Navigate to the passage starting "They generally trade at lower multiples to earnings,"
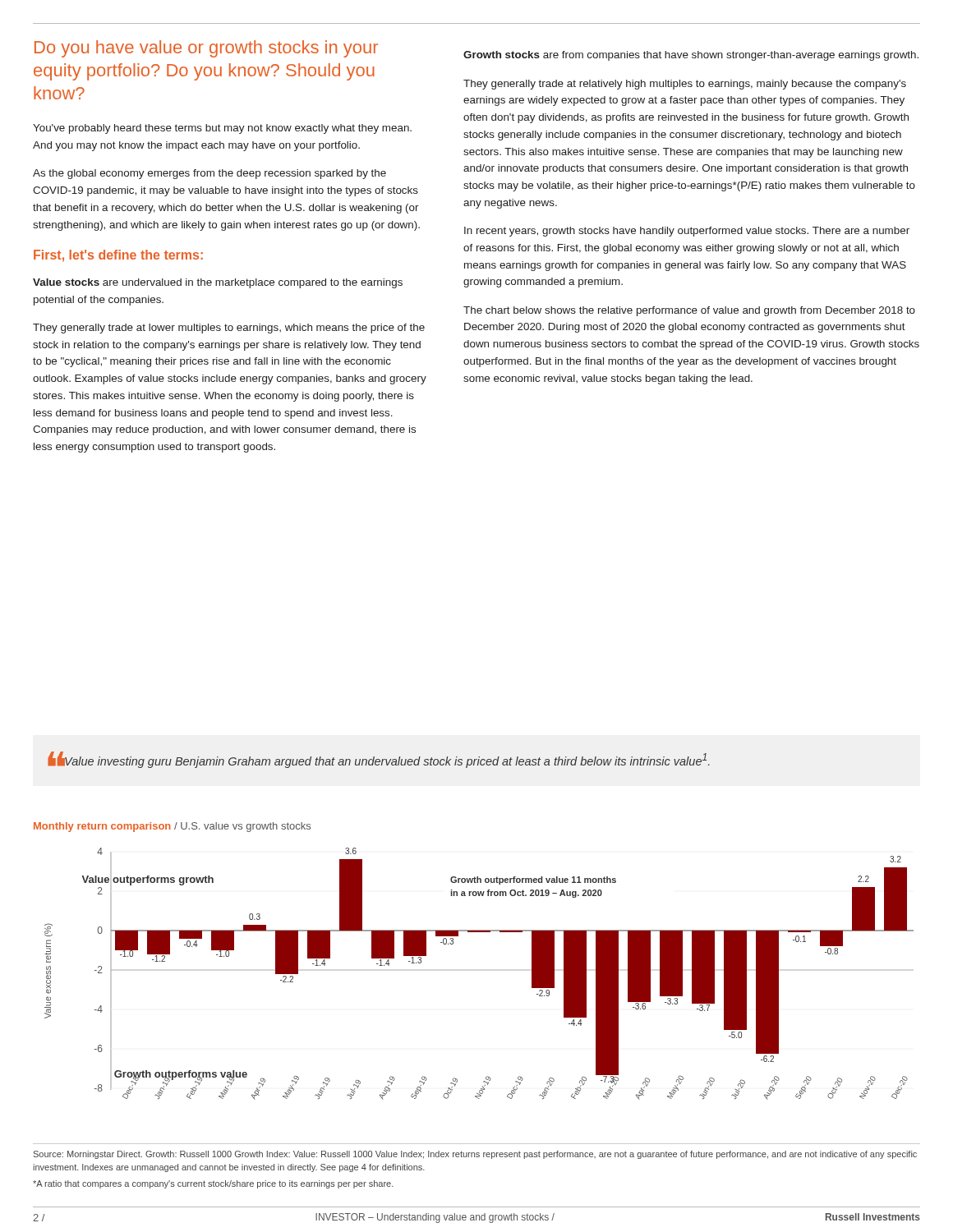Viewport: 953px width, 1232px height. coord(230,388)
